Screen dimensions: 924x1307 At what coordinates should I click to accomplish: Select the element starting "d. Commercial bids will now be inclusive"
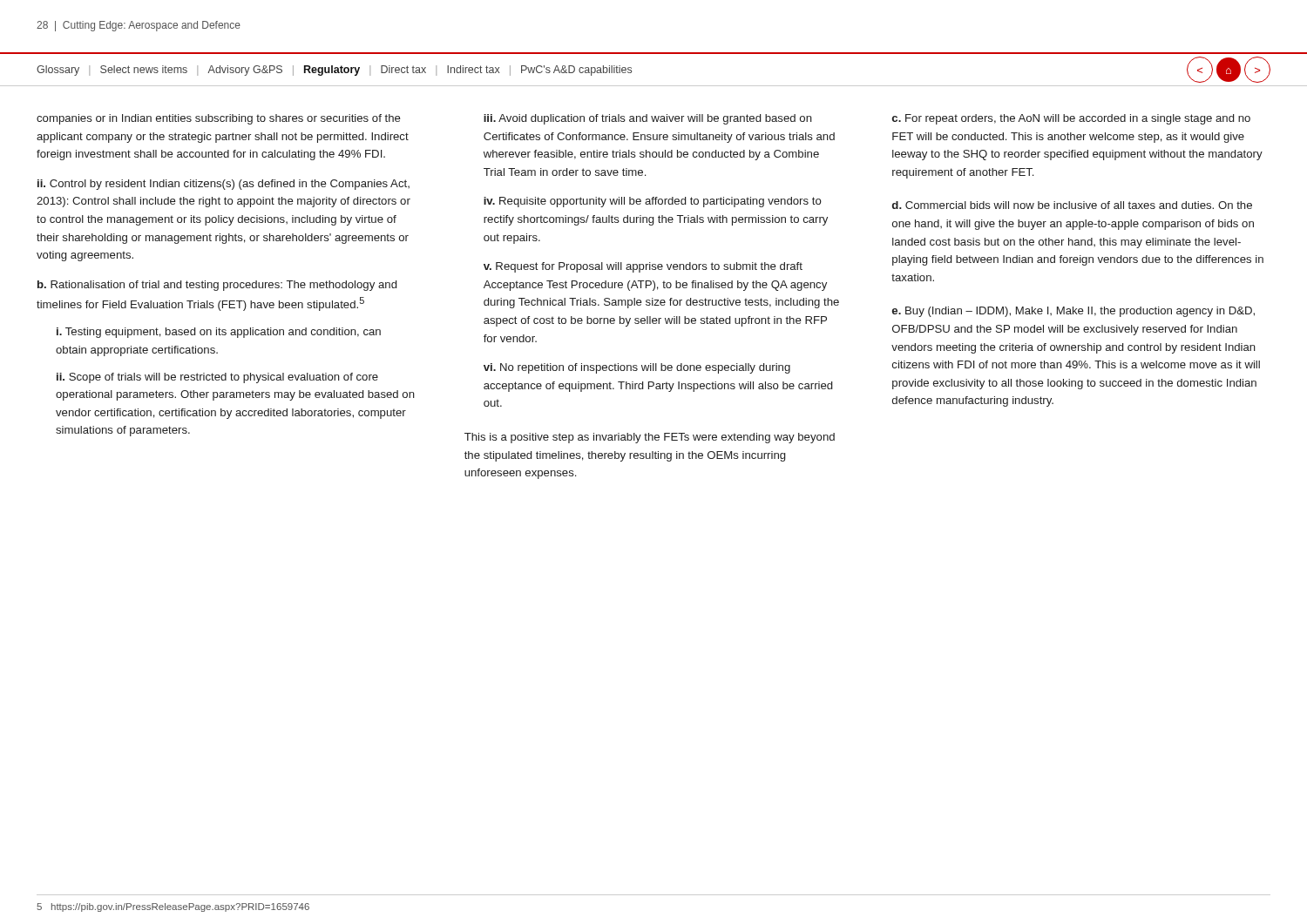coord(1078,241)
